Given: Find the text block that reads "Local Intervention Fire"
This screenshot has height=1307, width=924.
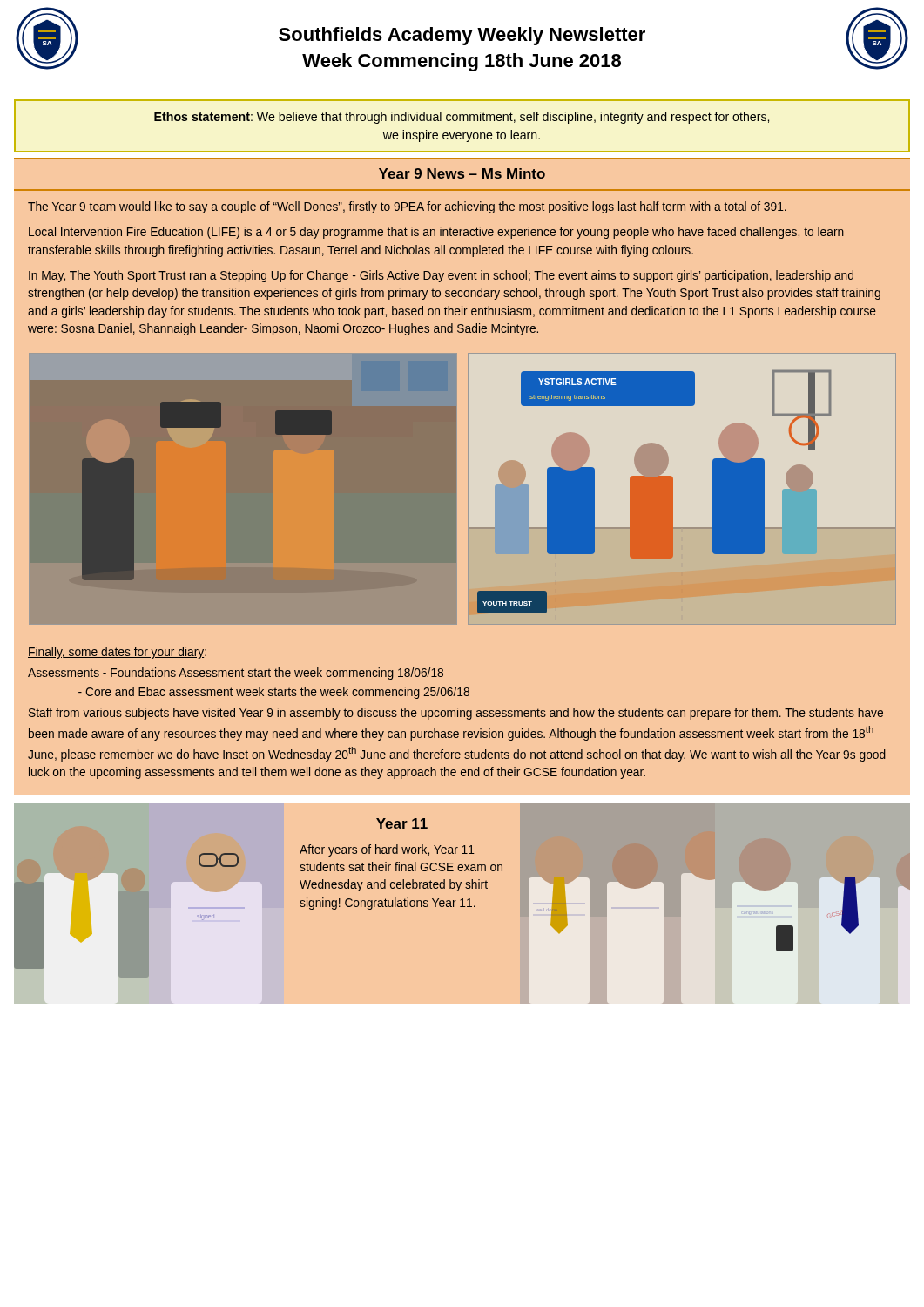Looking at the screenshot, I should coord(436,241).
